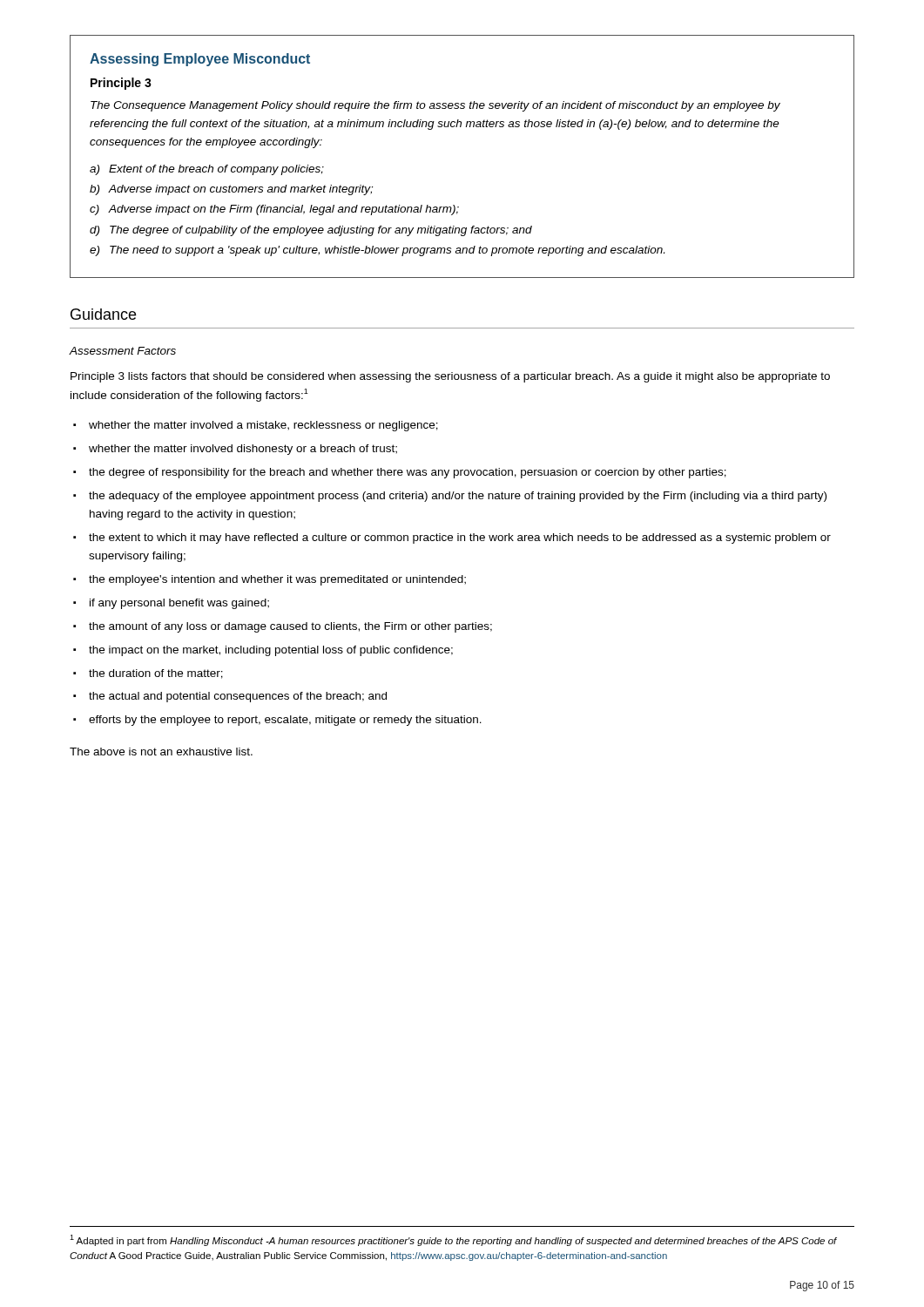924x1307 pixels.
Task: Select the element starting "Assessment Factors"
Action: tap(123, 351)
